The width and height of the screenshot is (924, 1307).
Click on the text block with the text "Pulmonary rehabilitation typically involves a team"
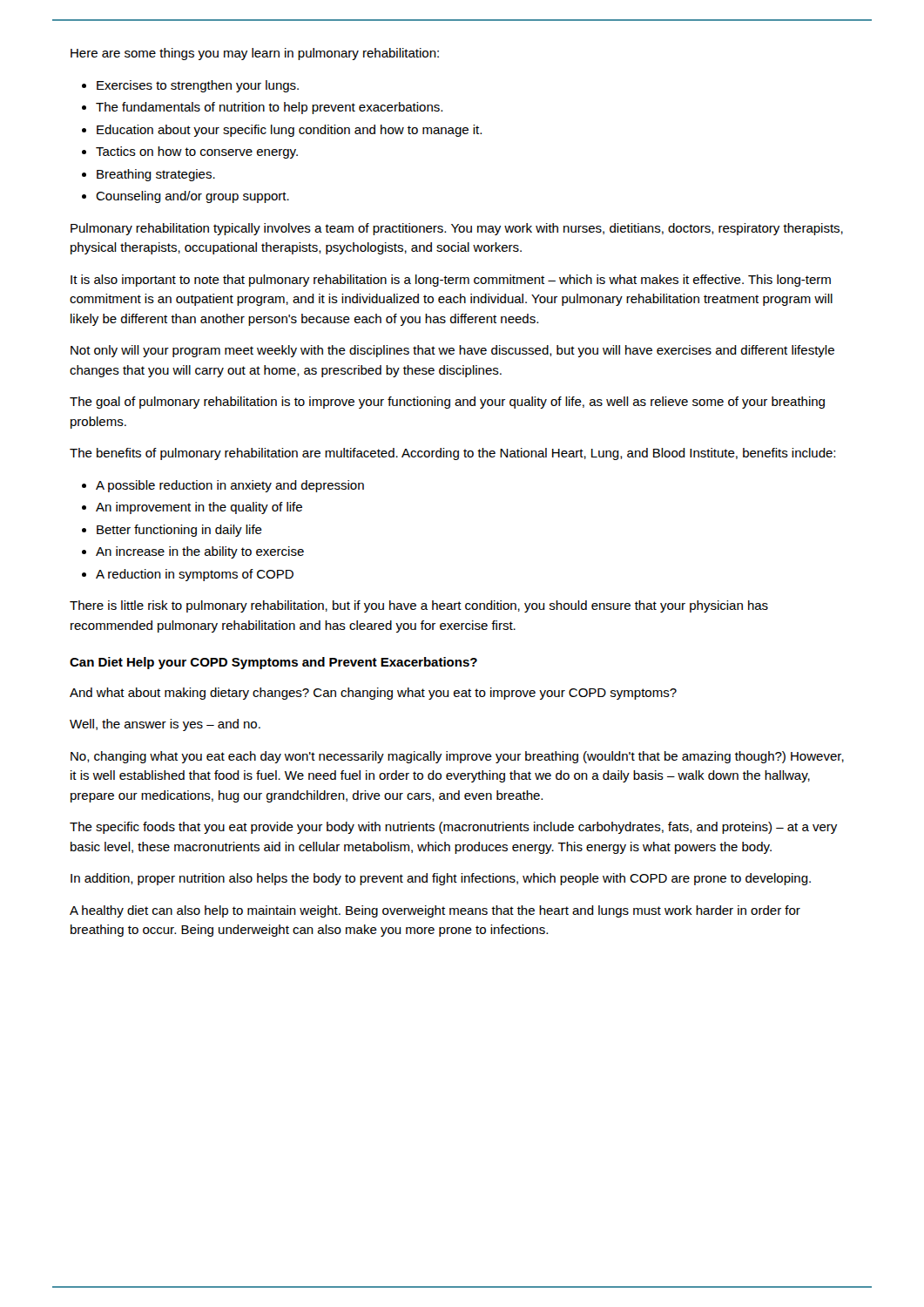click(x=457, y=237)
